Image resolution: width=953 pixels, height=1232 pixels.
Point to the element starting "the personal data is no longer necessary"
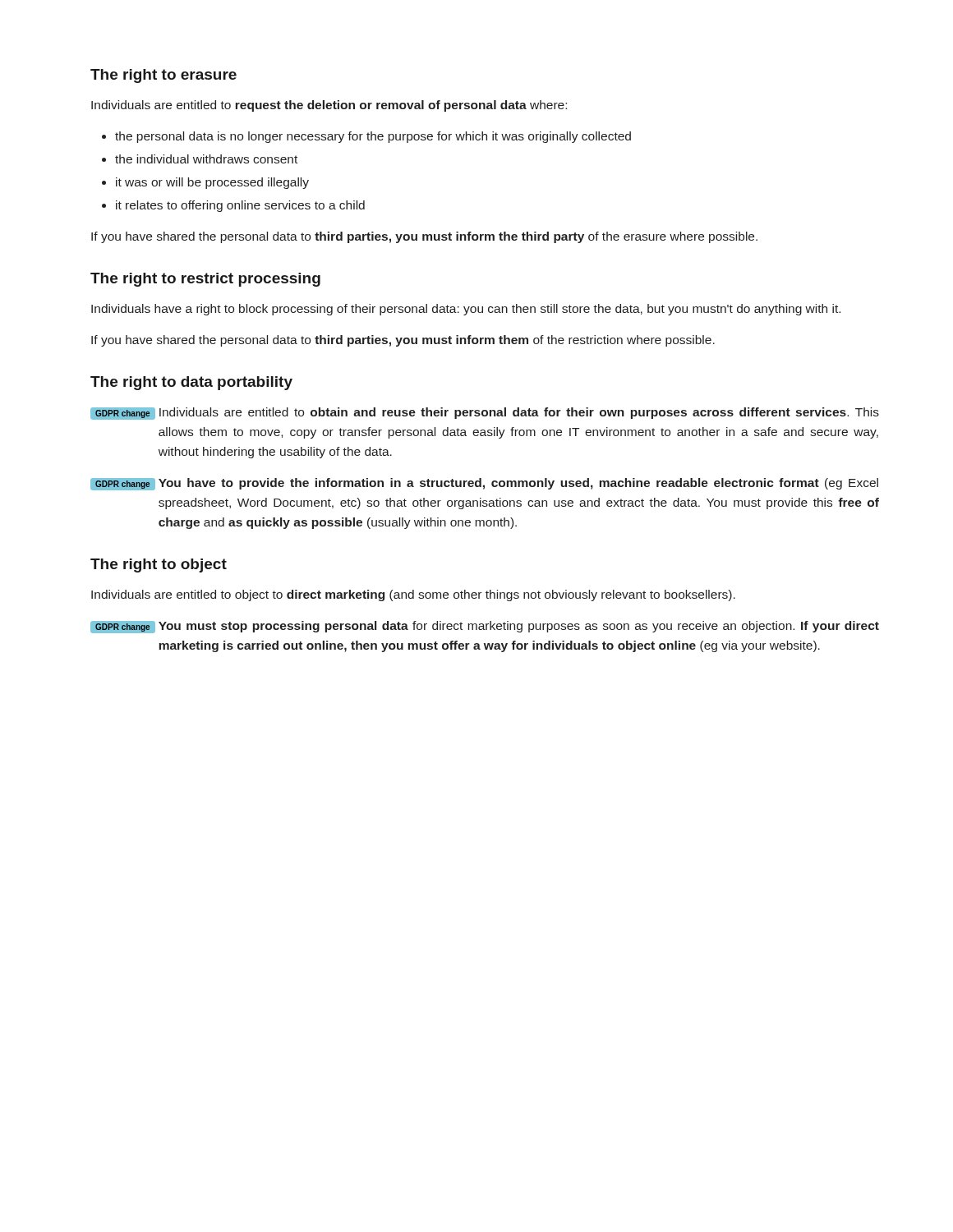point(373,136)
